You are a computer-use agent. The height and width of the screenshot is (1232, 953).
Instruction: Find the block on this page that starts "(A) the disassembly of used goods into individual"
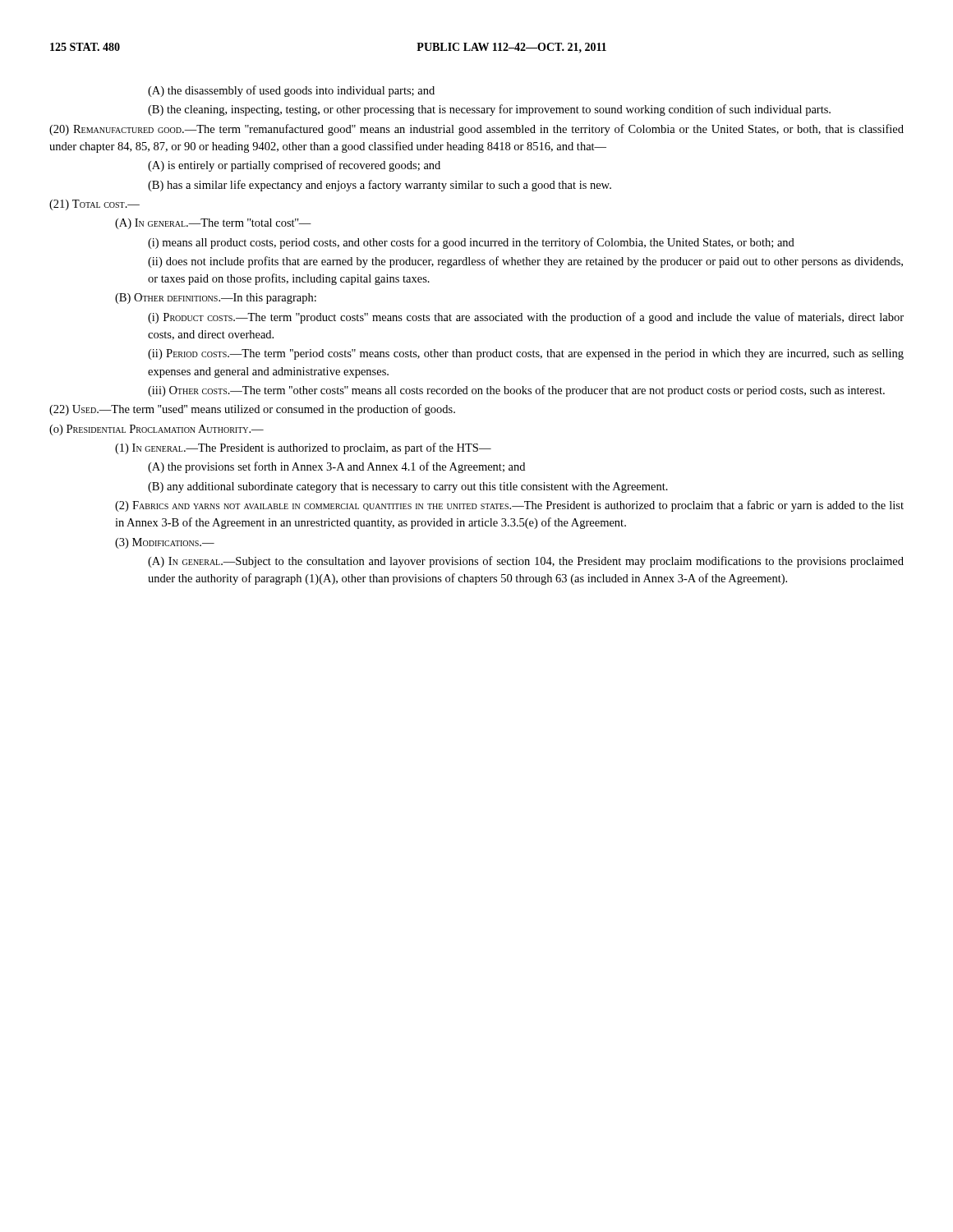pos(291,91)
